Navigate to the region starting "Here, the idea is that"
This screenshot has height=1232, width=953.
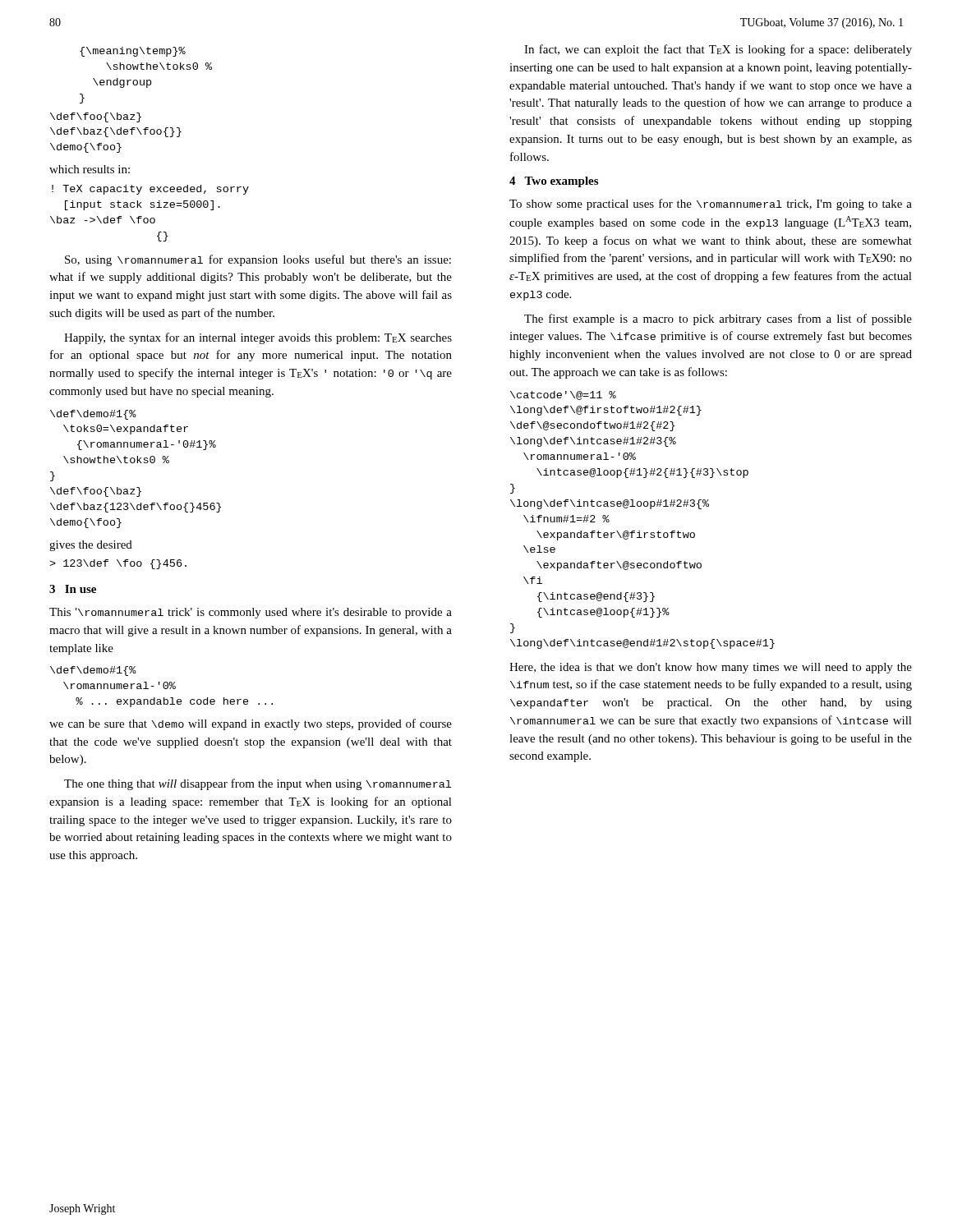(x=711, y=712)
